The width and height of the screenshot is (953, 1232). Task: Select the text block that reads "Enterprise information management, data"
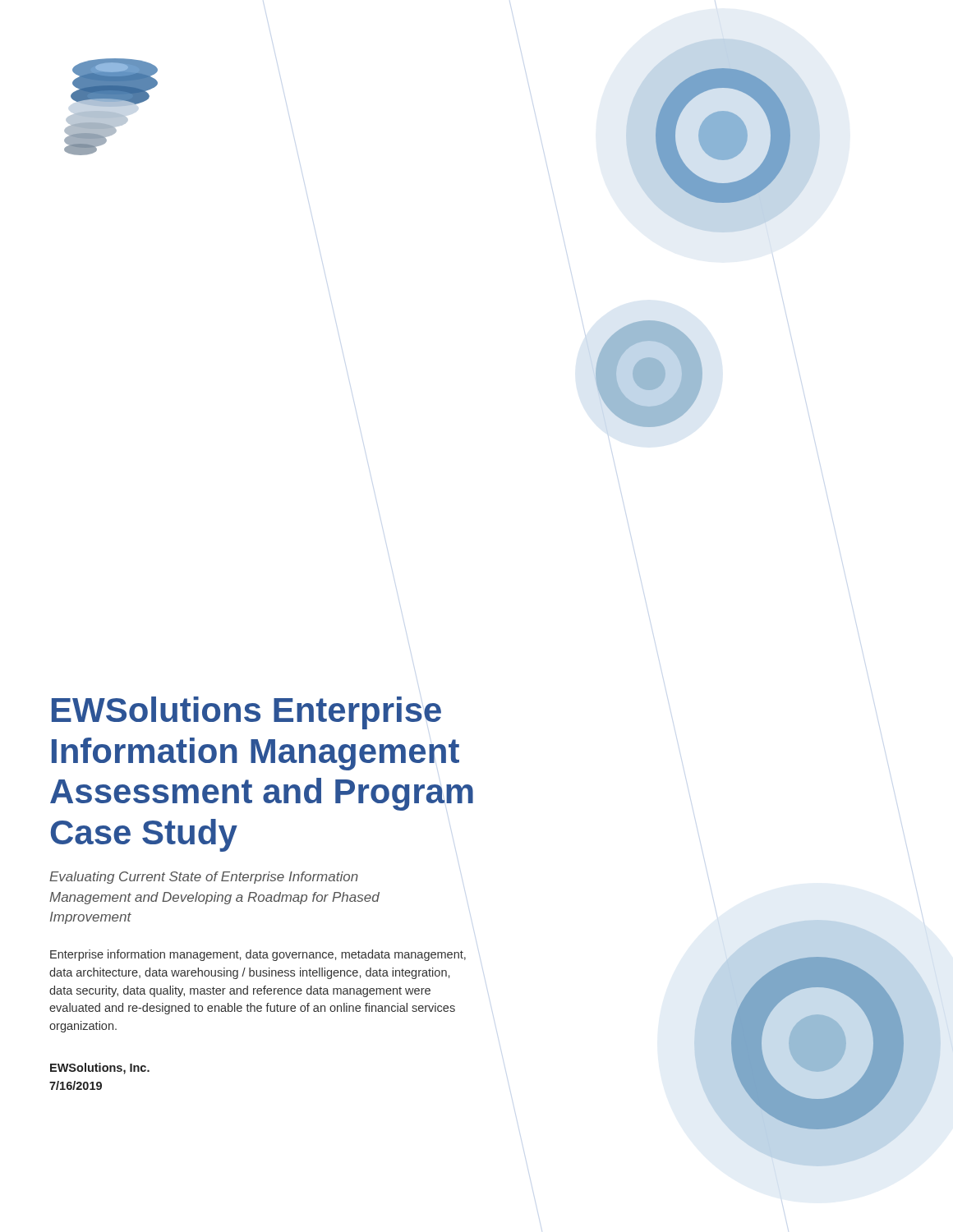258,990
